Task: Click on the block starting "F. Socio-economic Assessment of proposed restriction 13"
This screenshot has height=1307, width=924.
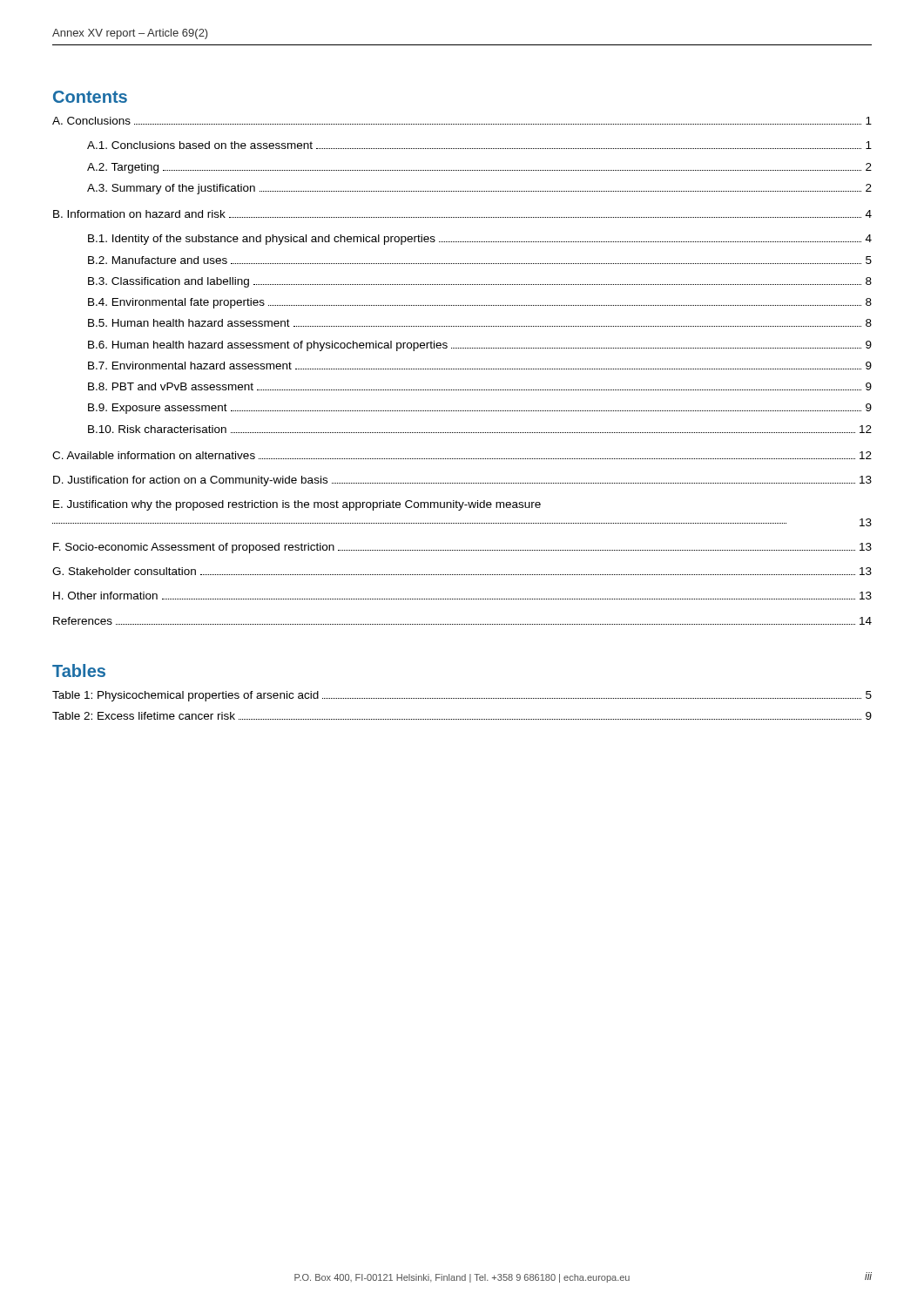Action: (462, 547)
